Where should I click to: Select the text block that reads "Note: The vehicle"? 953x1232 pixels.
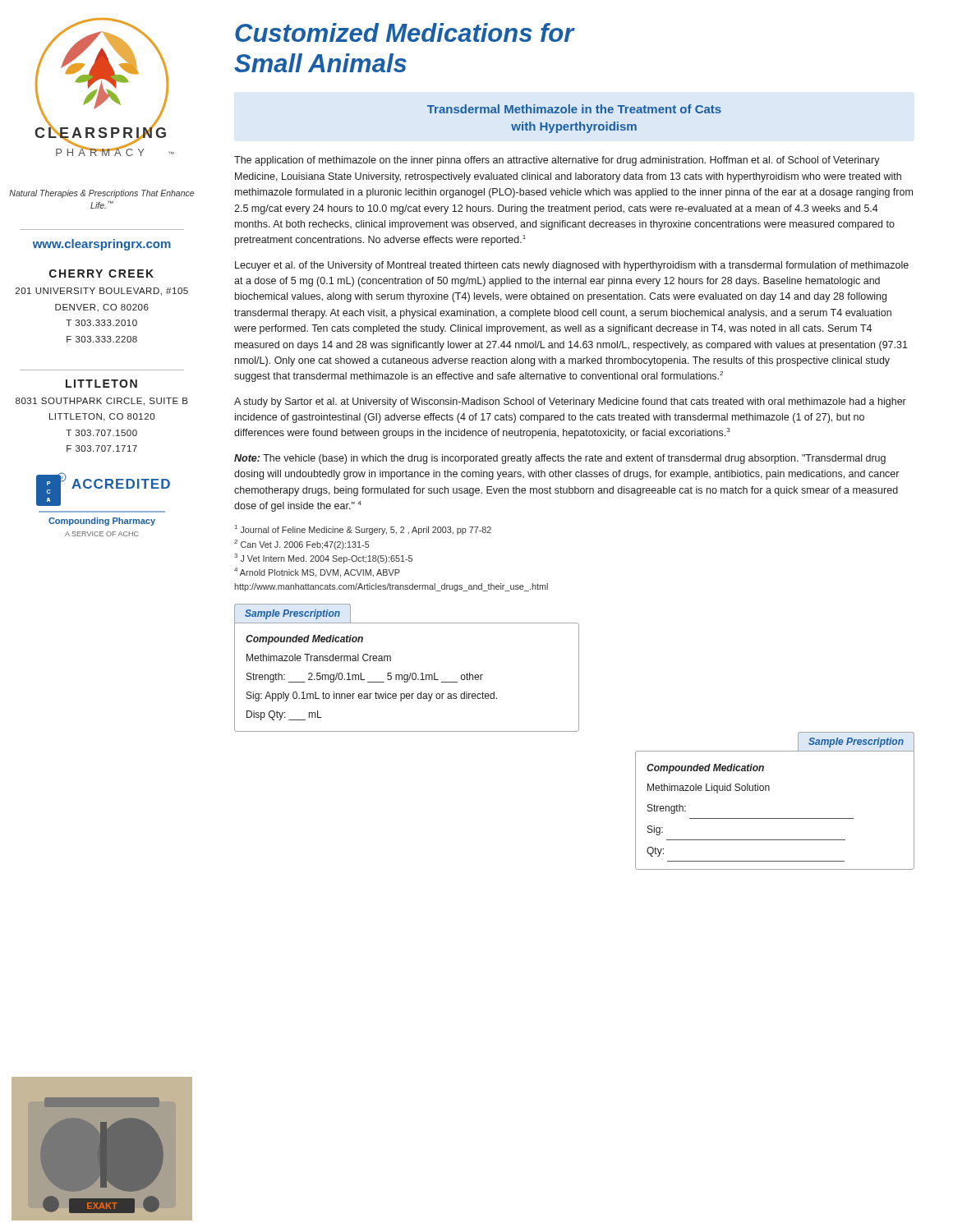tap(567, 482)
